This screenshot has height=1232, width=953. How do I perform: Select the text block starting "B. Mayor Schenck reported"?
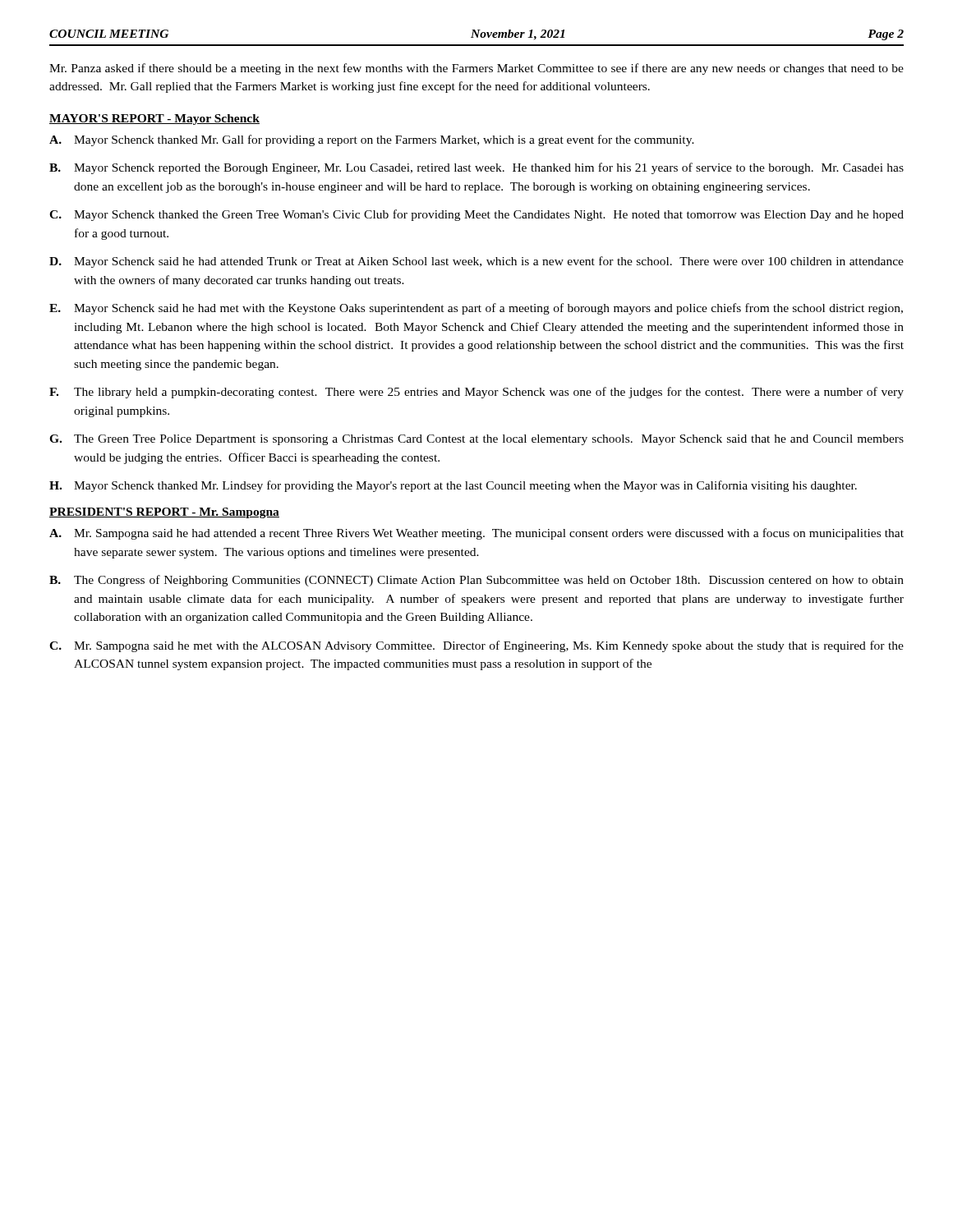tap(476, 177)
